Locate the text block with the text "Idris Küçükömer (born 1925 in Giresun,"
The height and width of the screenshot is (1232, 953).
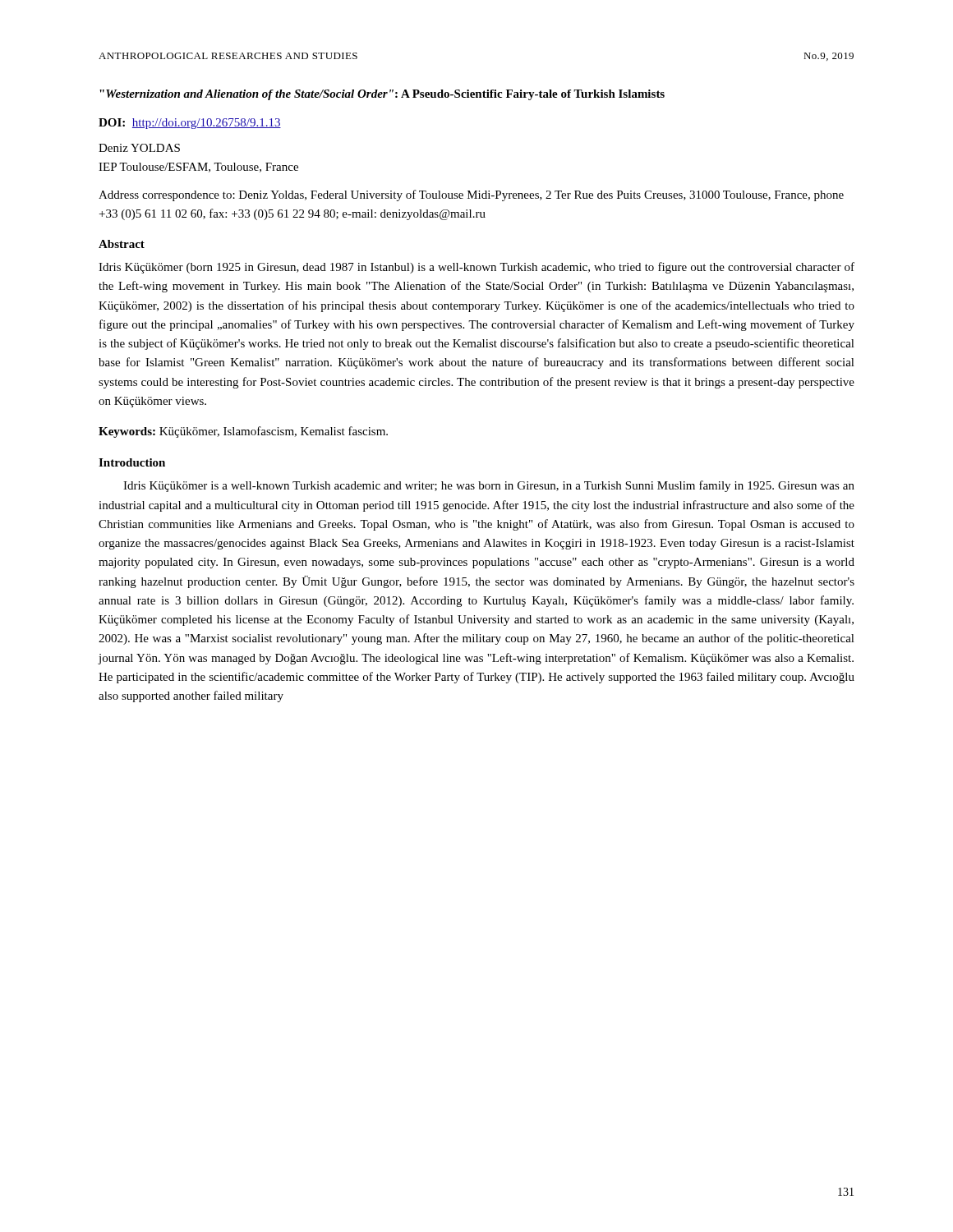[476, 334]
